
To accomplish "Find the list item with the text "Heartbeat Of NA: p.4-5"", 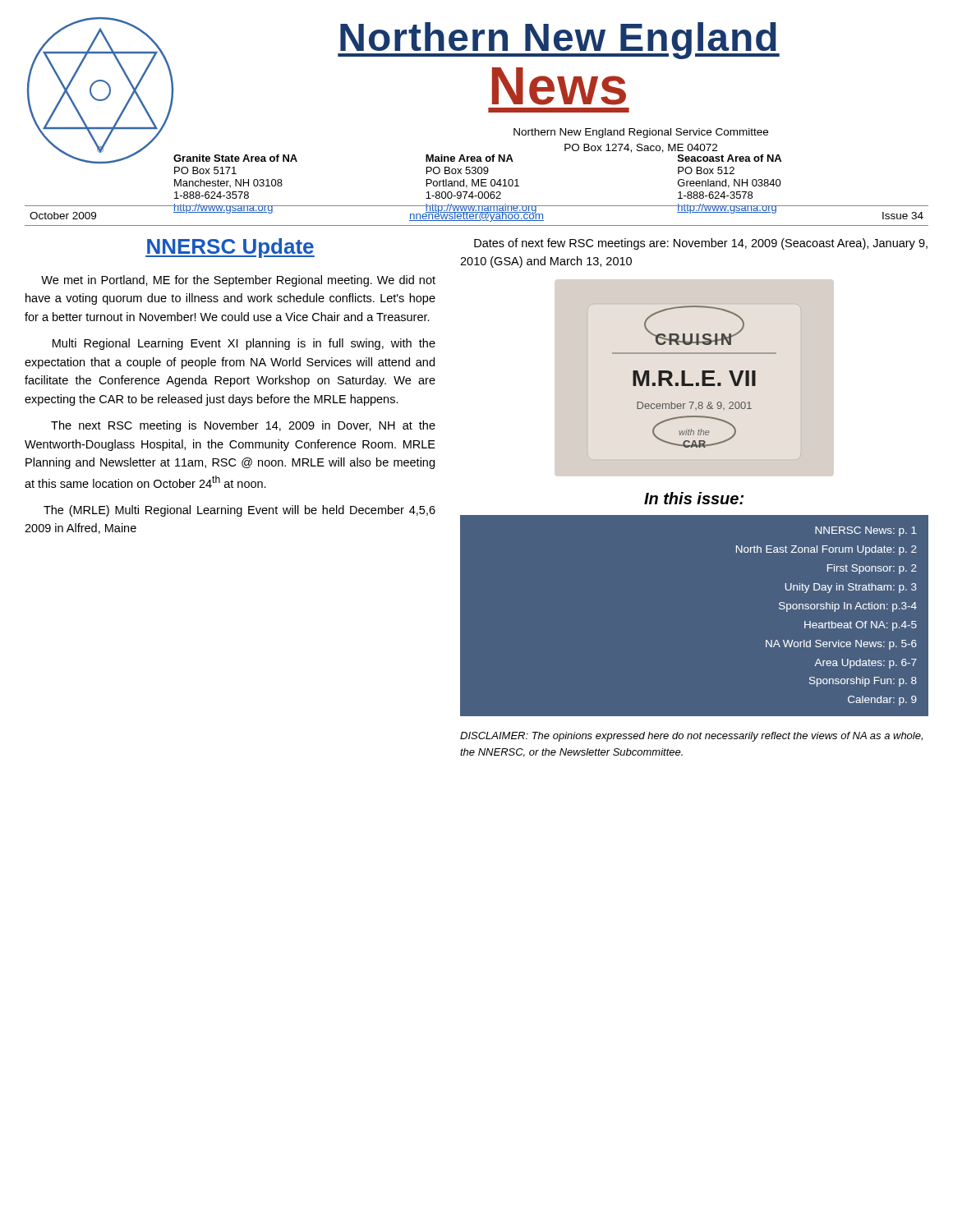I will tap(860, 624).
